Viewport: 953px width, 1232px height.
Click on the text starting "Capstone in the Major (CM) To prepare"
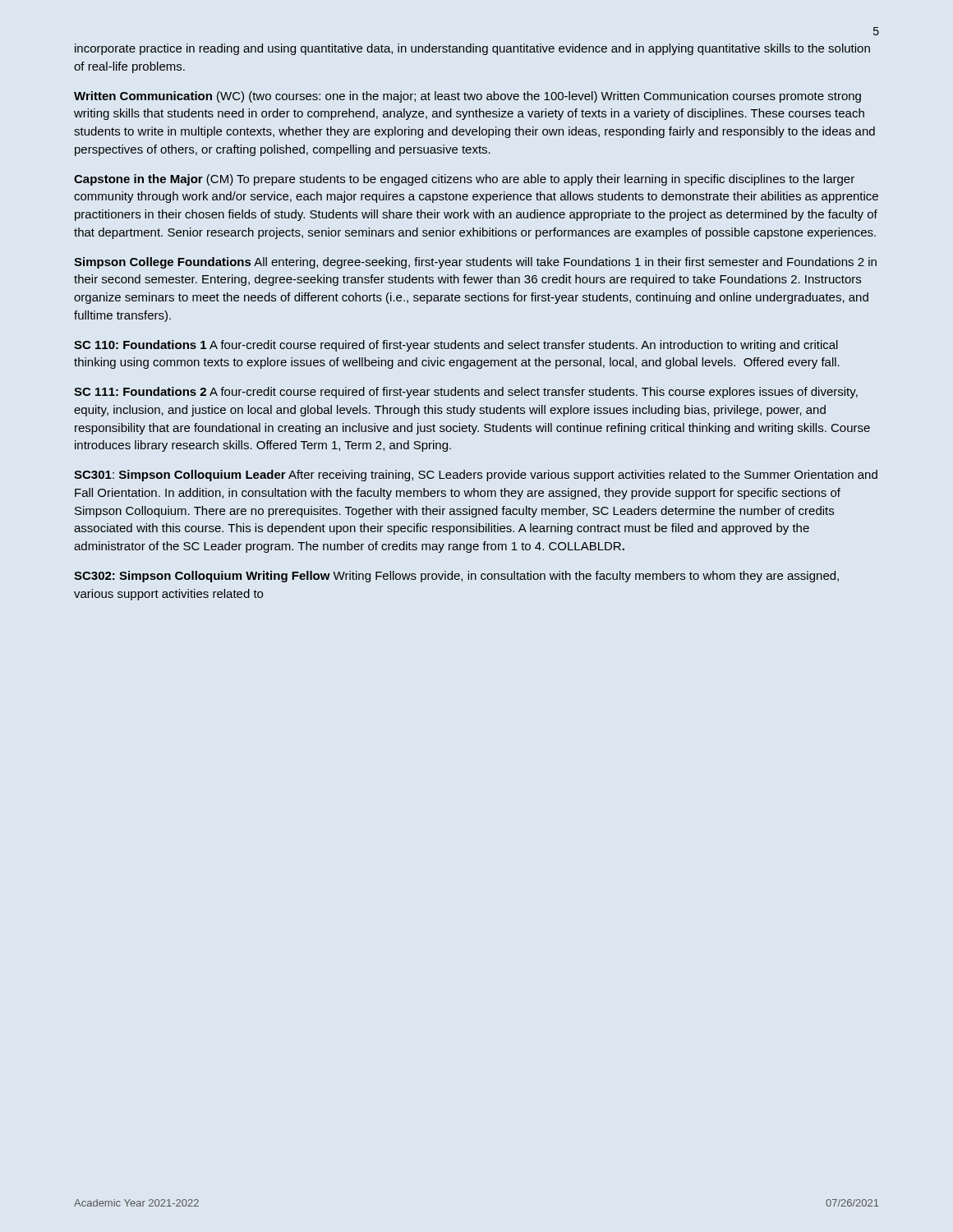[476, 205]
